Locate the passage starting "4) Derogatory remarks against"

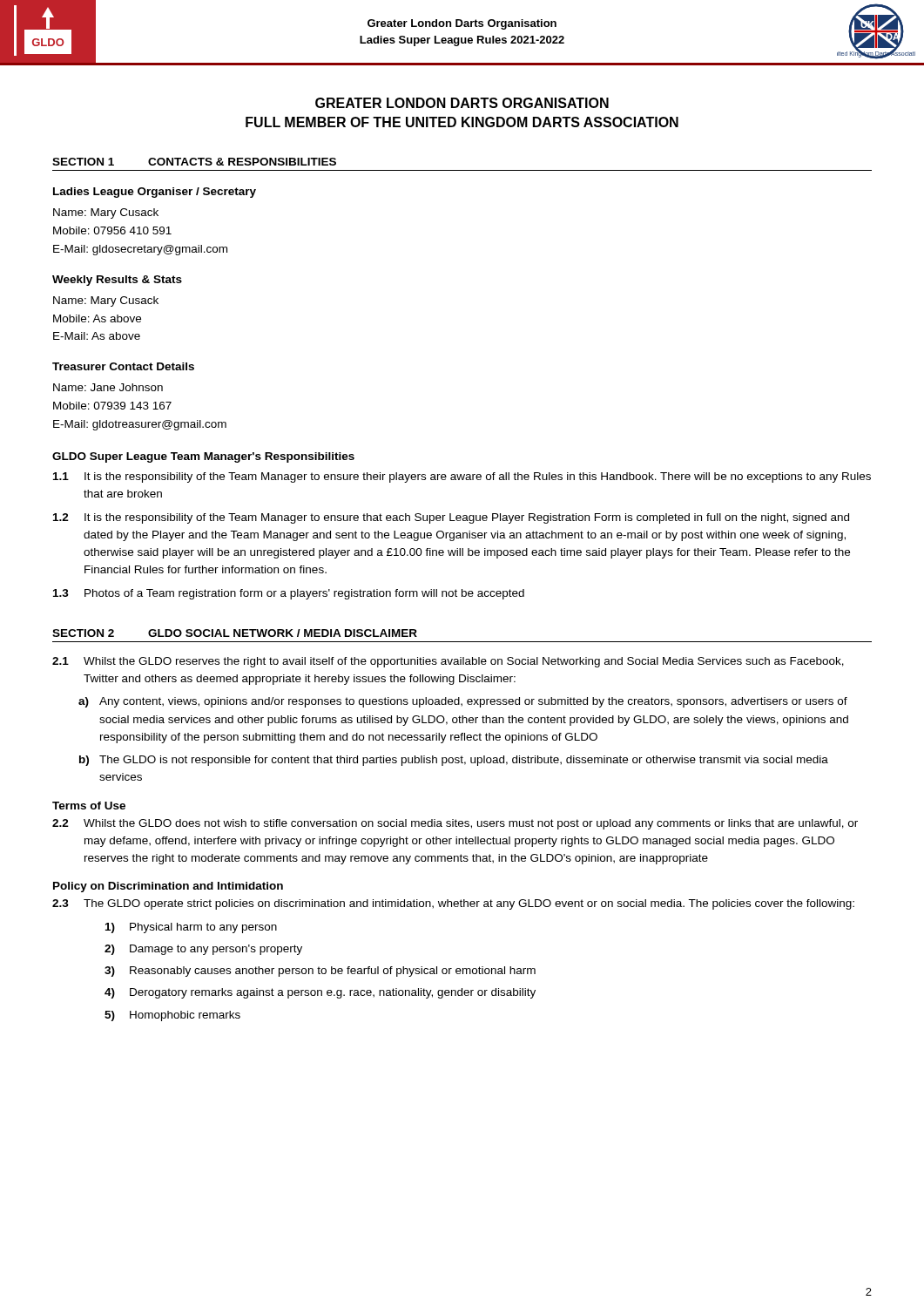[x=488, y=993]
